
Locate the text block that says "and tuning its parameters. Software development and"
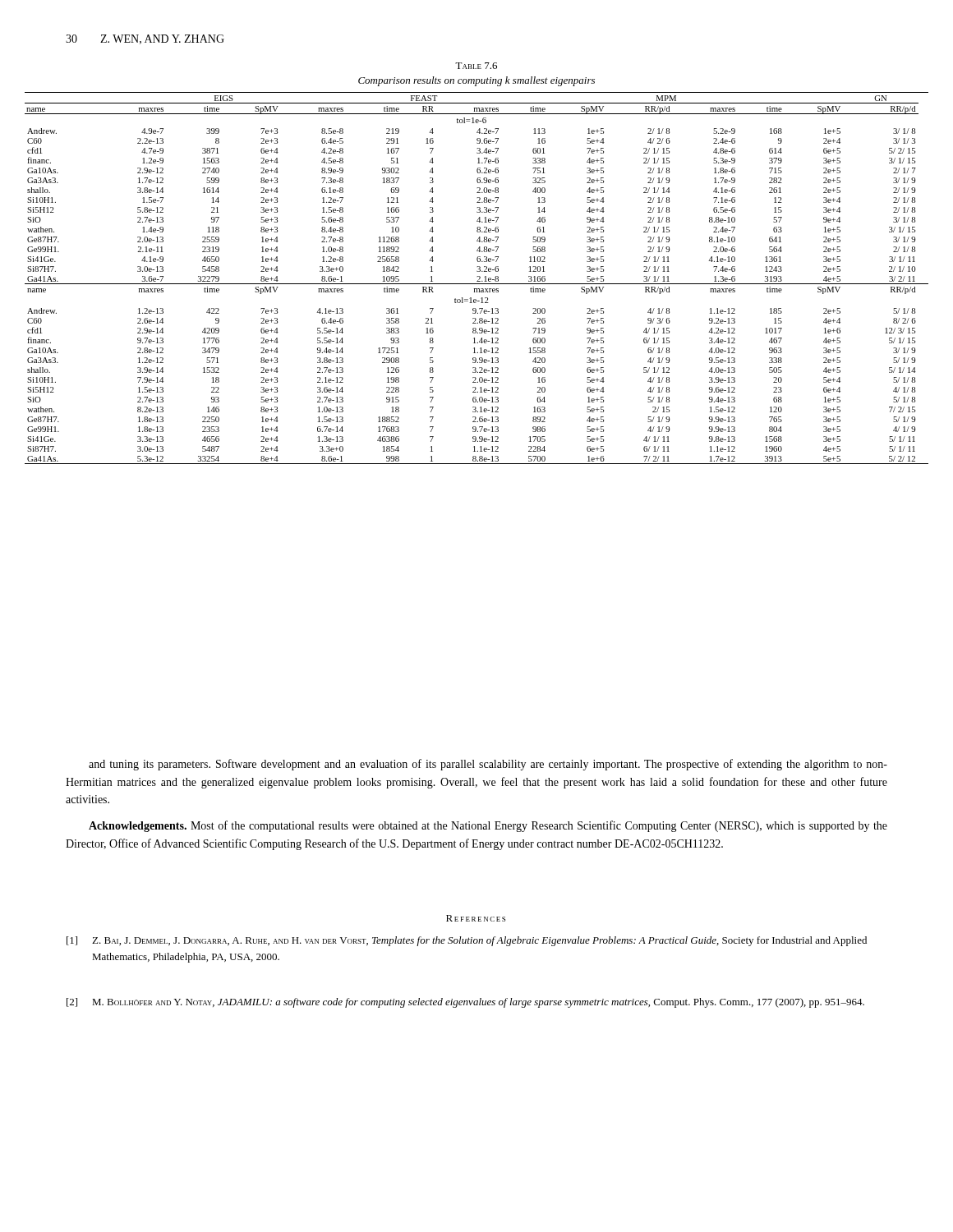[x=488, y=765]
